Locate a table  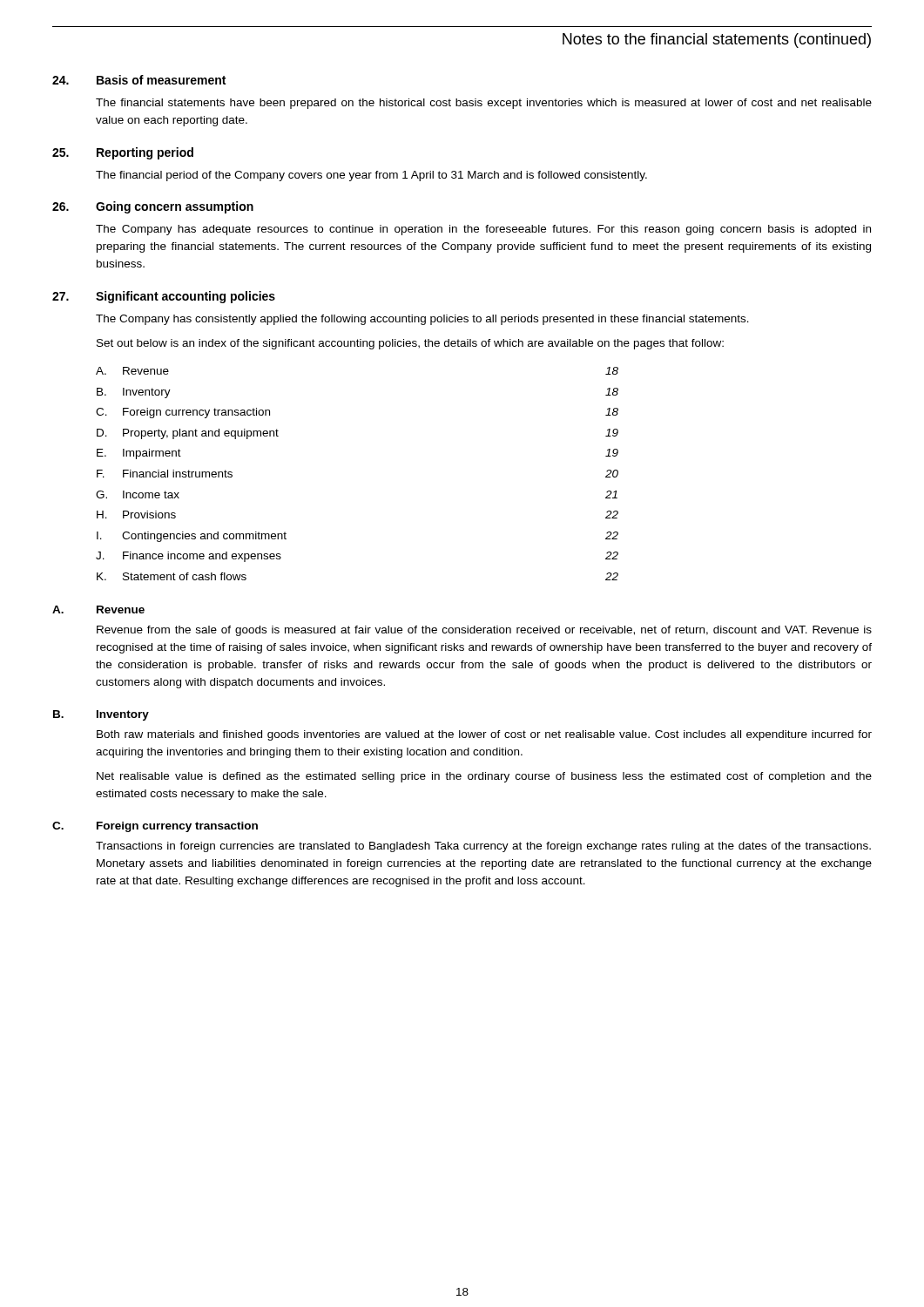[462, 474]
